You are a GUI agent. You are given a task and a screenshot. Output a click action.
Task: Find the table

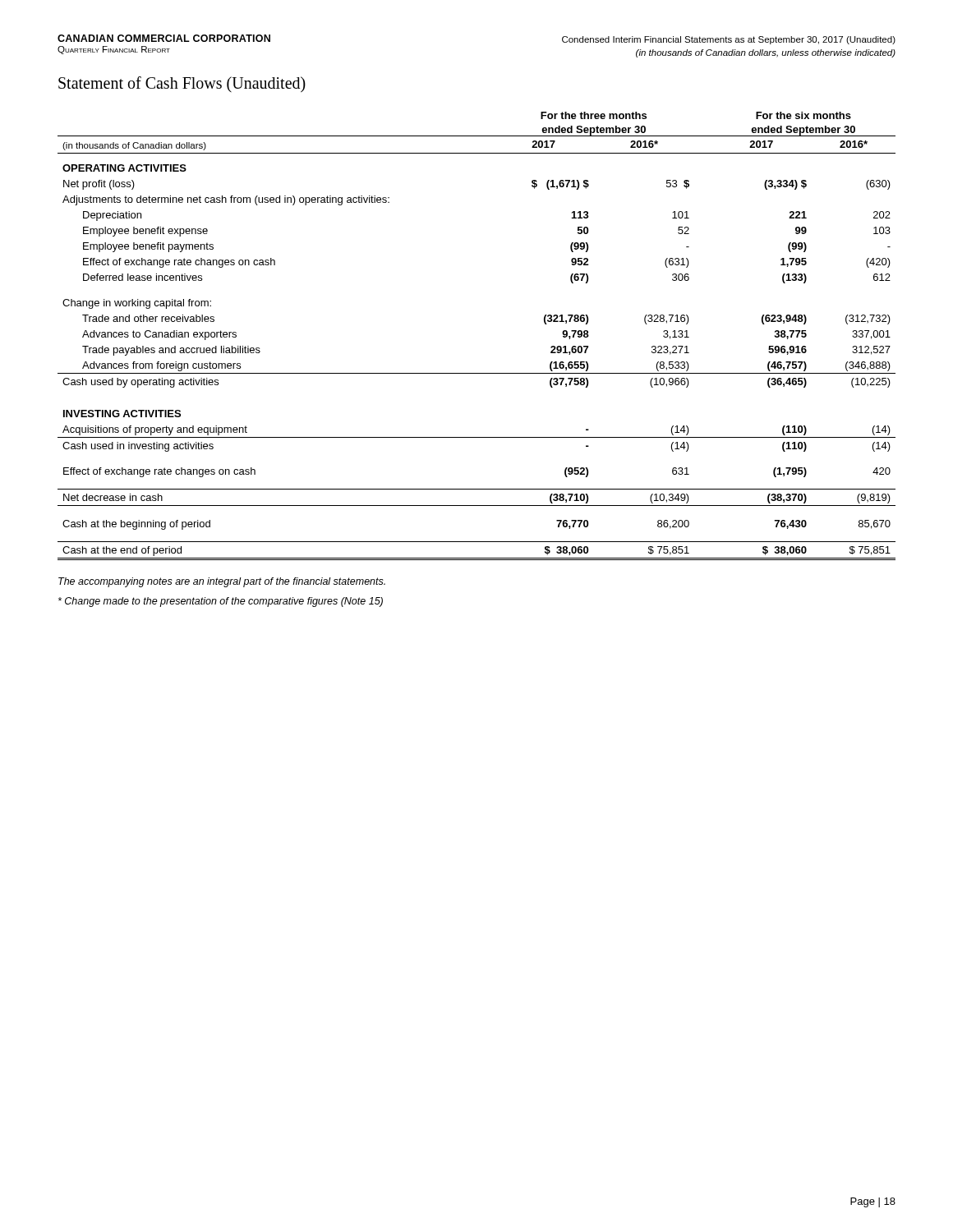click(476, 334)
